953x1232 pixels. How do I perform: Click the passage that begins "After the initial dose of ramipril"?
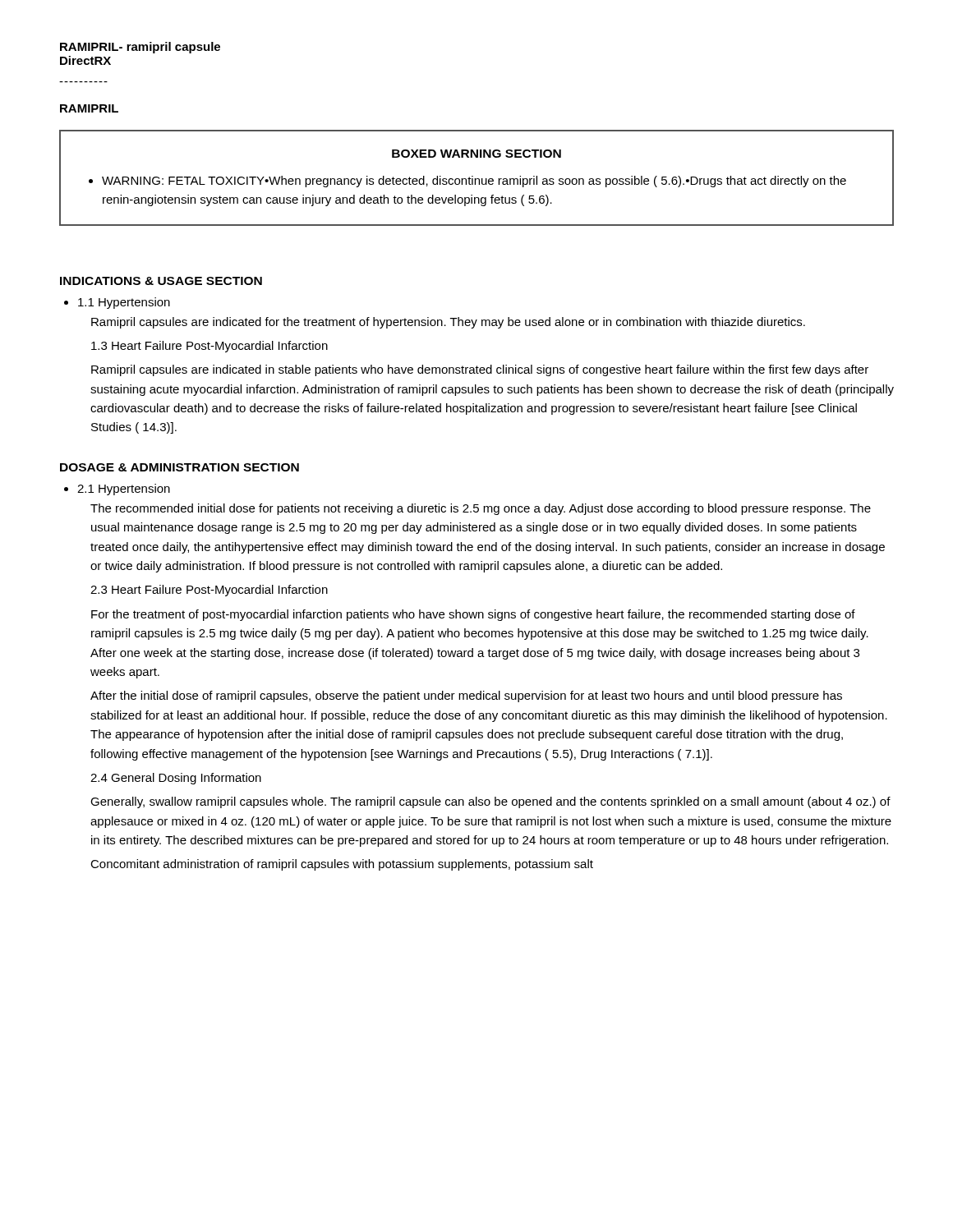click(x=489, y=724)
